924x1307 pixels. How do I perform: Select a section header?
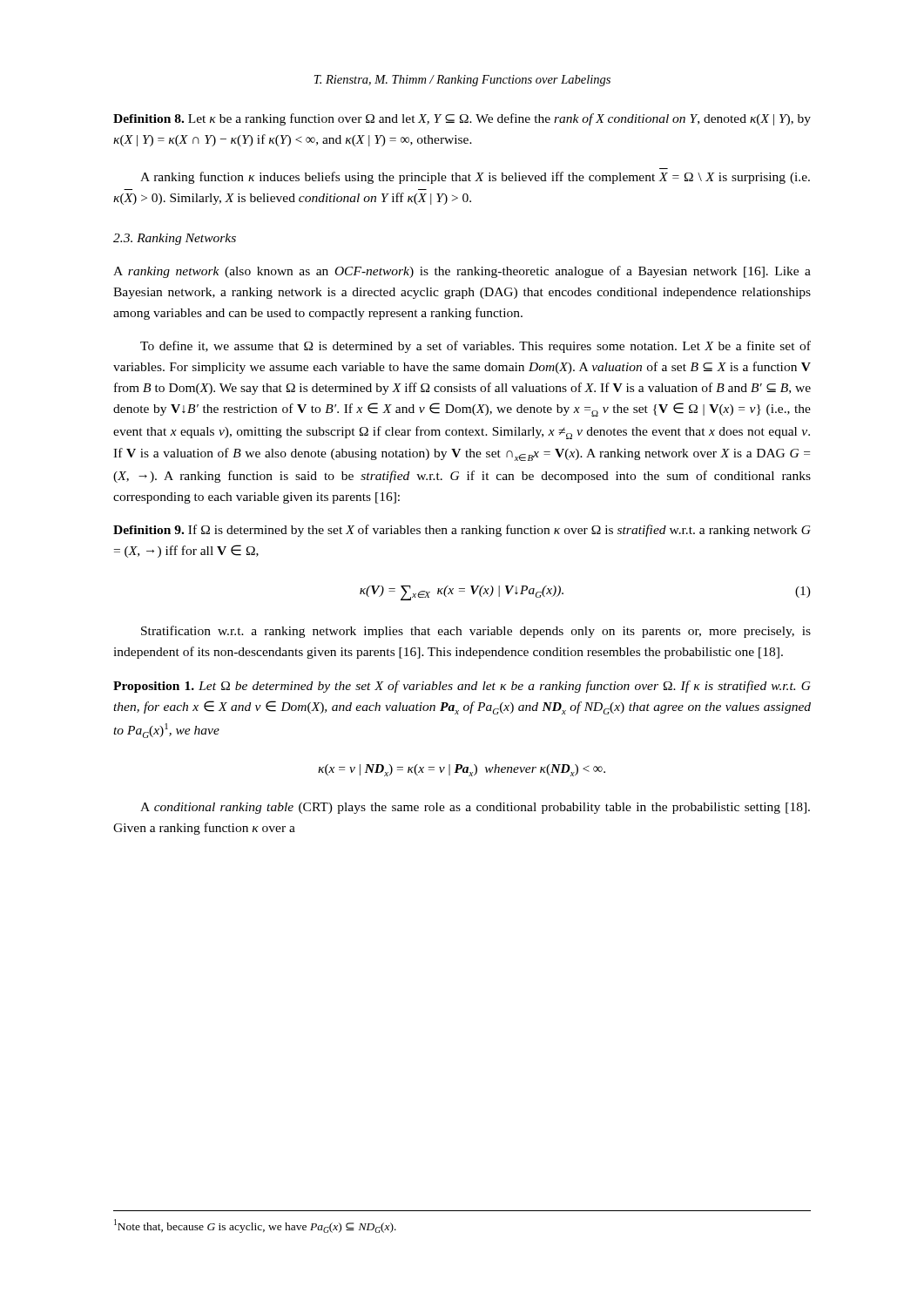click(x=175, y=237)
